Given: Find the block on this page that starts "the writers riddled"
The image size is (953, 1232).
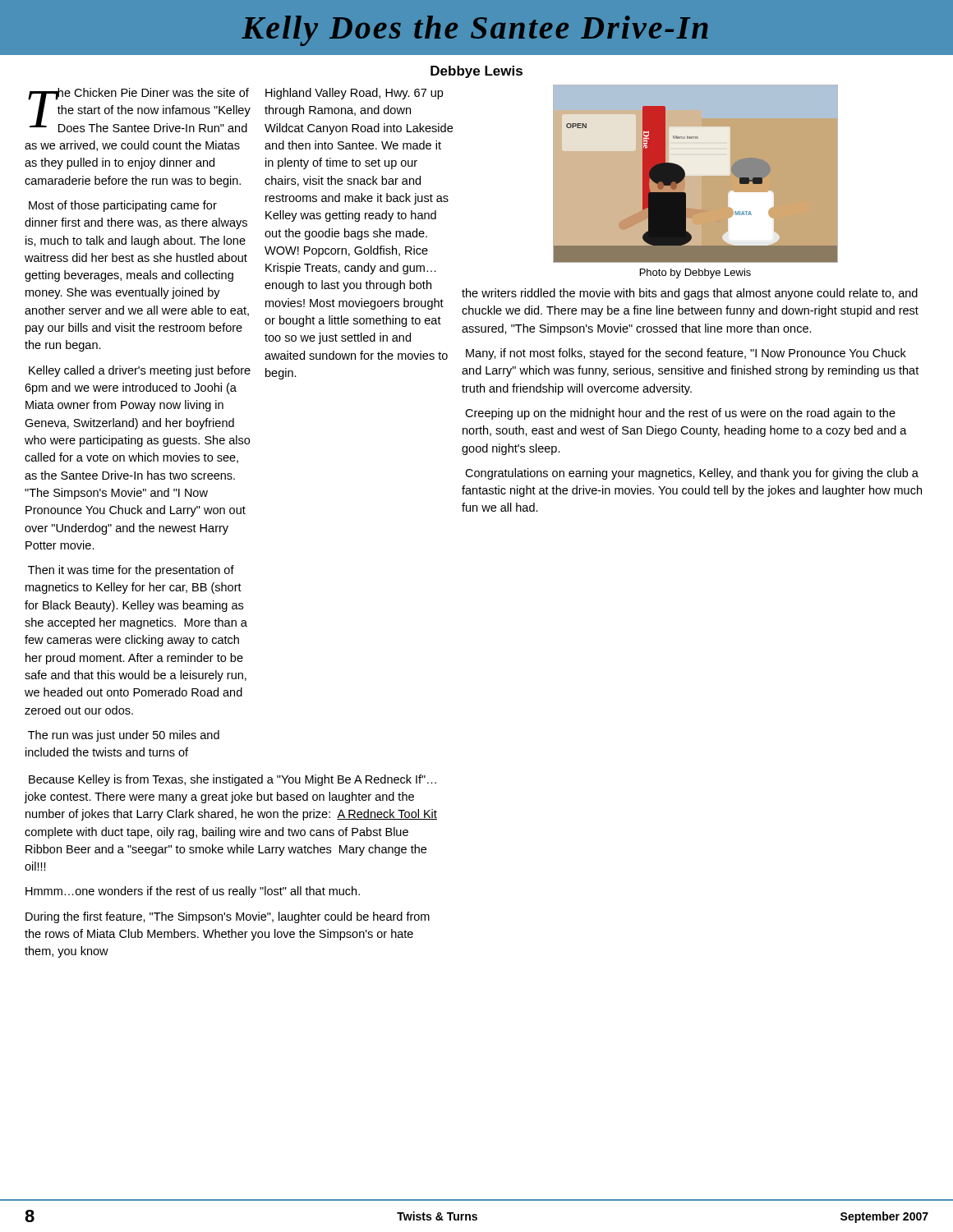Looking at the screenshot, I should point(695,401).
